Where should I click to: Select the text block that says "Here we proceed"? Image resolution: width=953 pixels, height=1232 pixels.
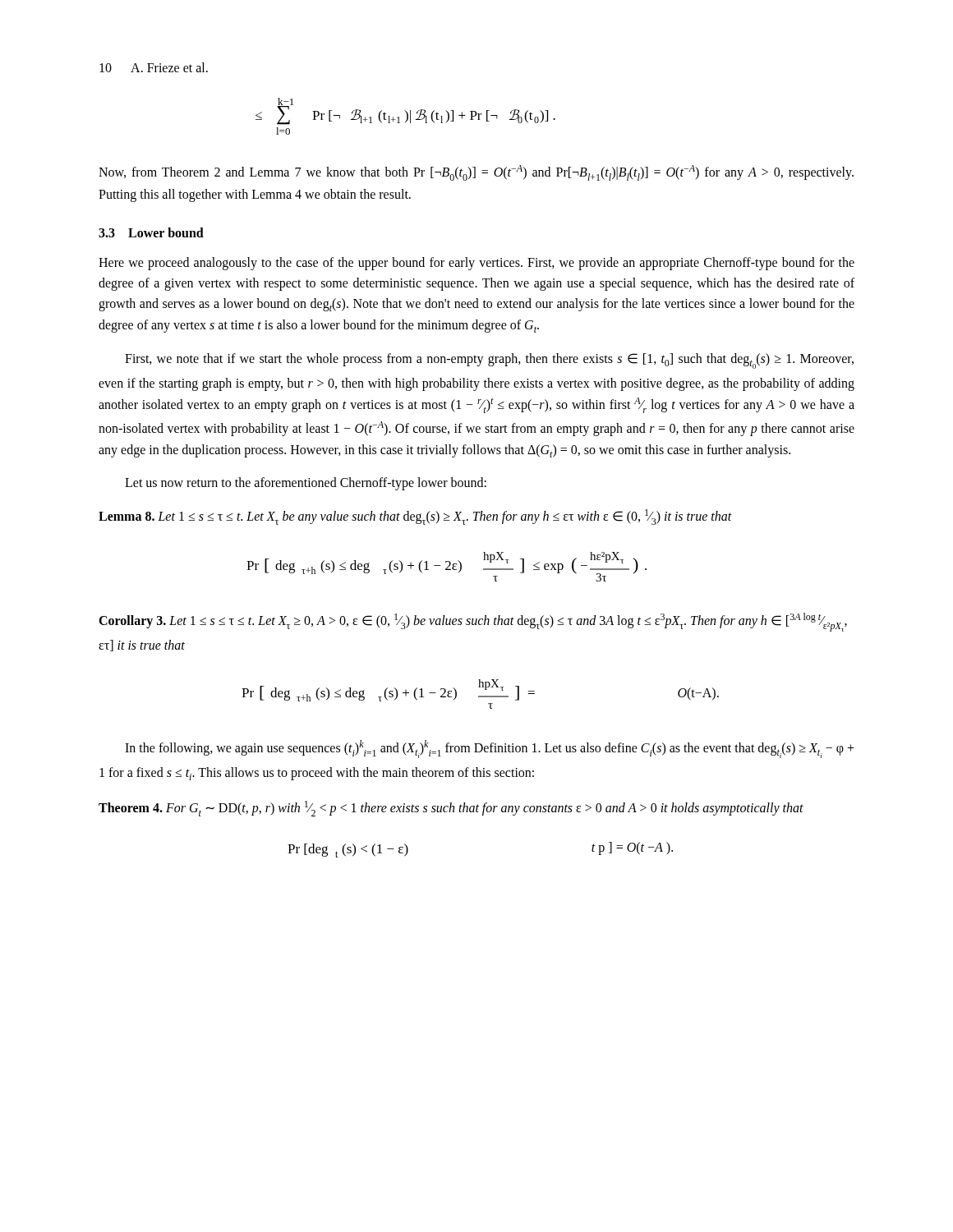(x=476, y=295)
